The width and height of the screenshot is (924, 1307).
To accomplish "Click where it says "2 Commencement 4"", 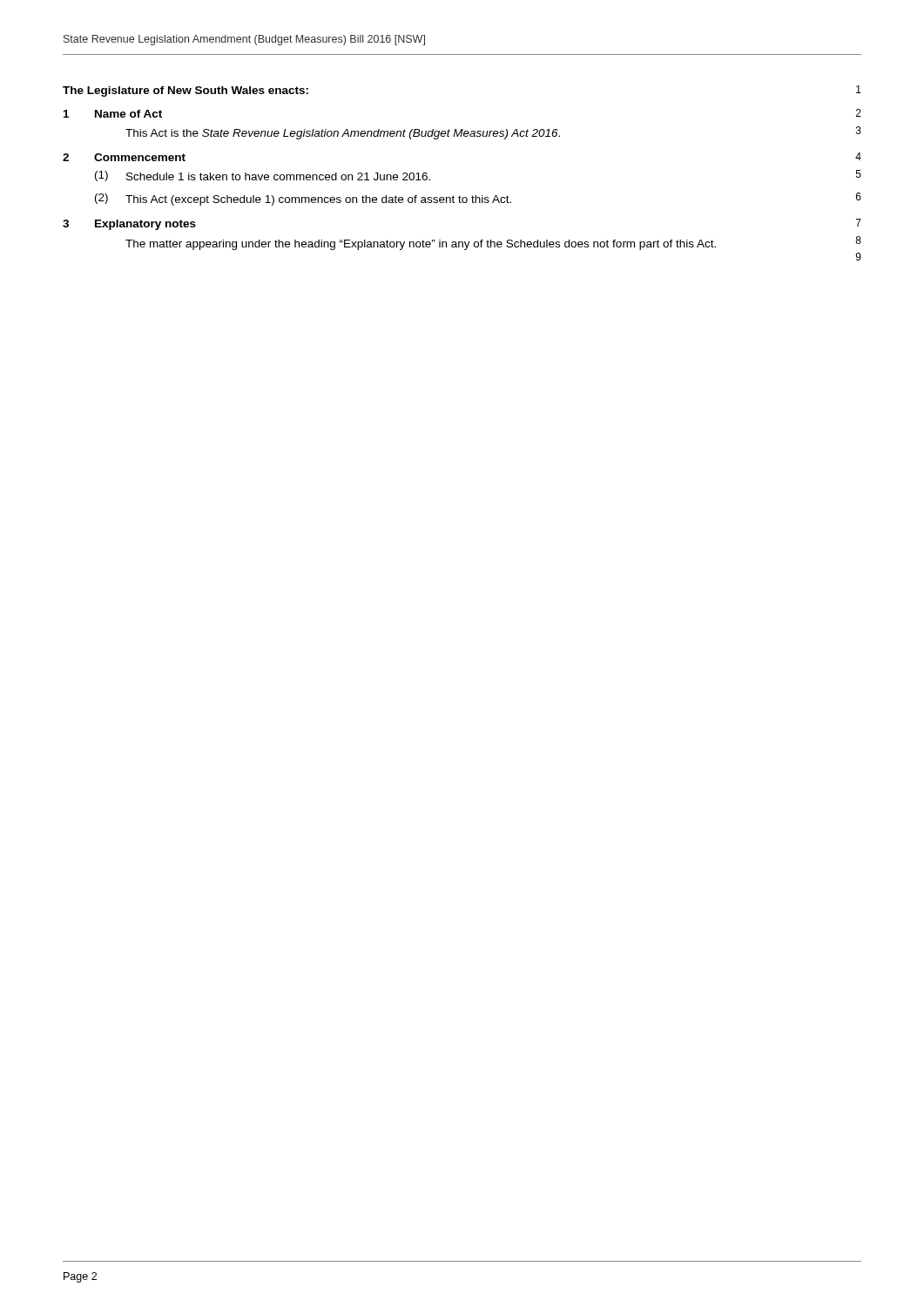I will point(141,156).
